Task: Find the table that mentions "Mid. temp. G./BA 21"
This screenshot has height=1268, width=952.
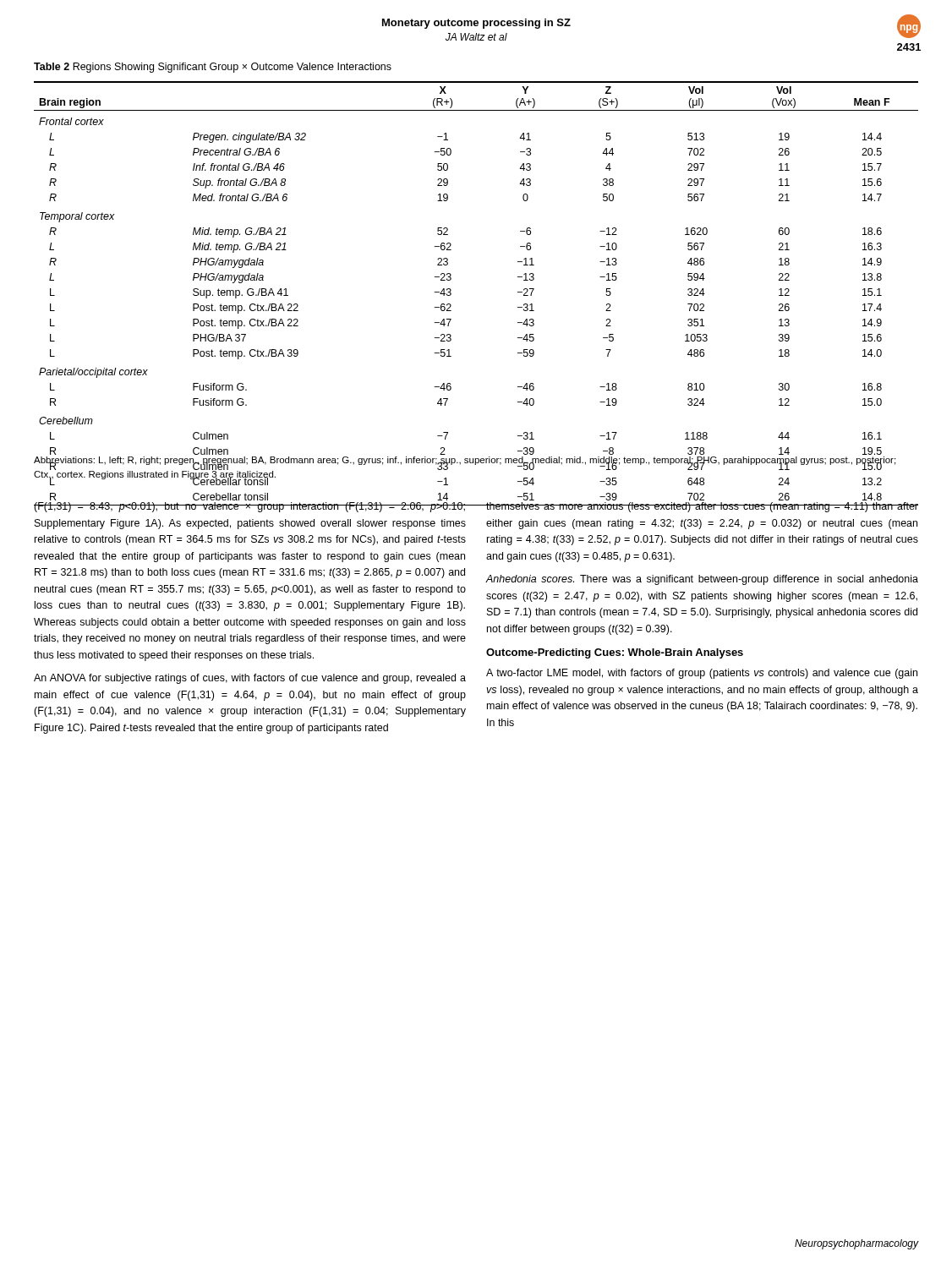Action: pos(476,293)
